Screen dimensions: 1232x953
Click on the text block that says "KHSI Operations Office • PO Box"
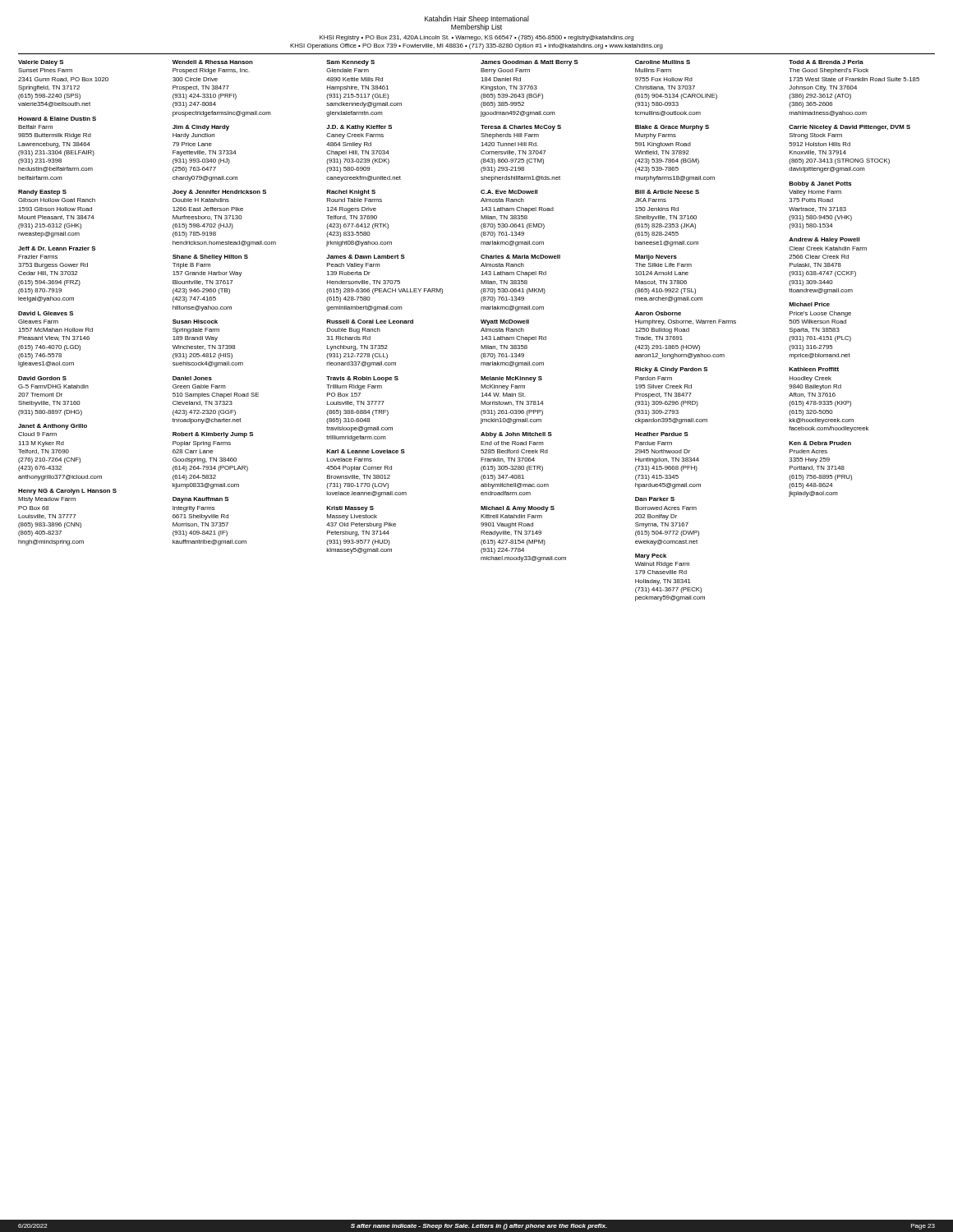(476, 46)
